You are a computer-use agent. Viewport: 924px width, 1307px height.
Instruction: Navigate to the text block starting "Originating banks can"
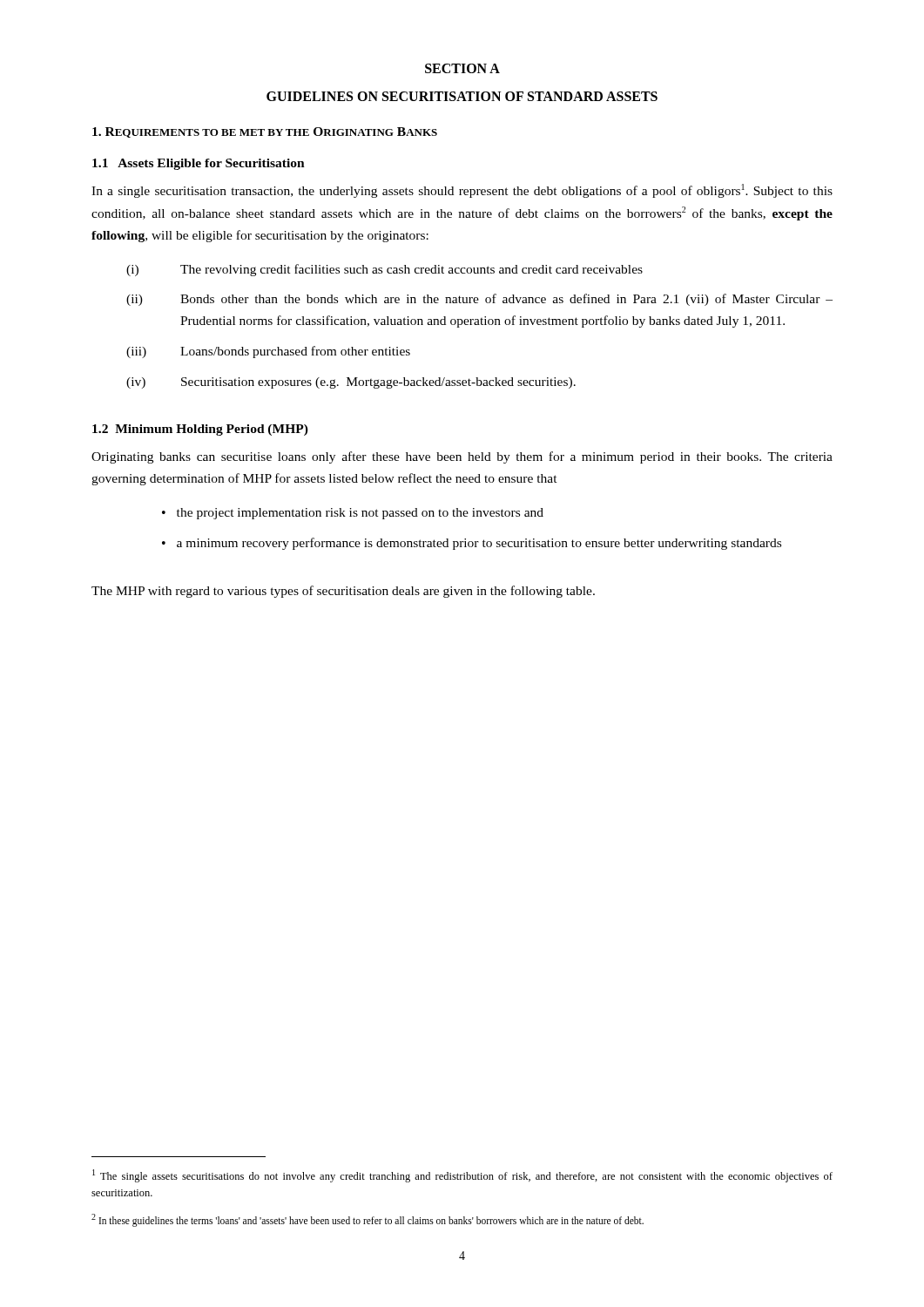pos(462,467)
